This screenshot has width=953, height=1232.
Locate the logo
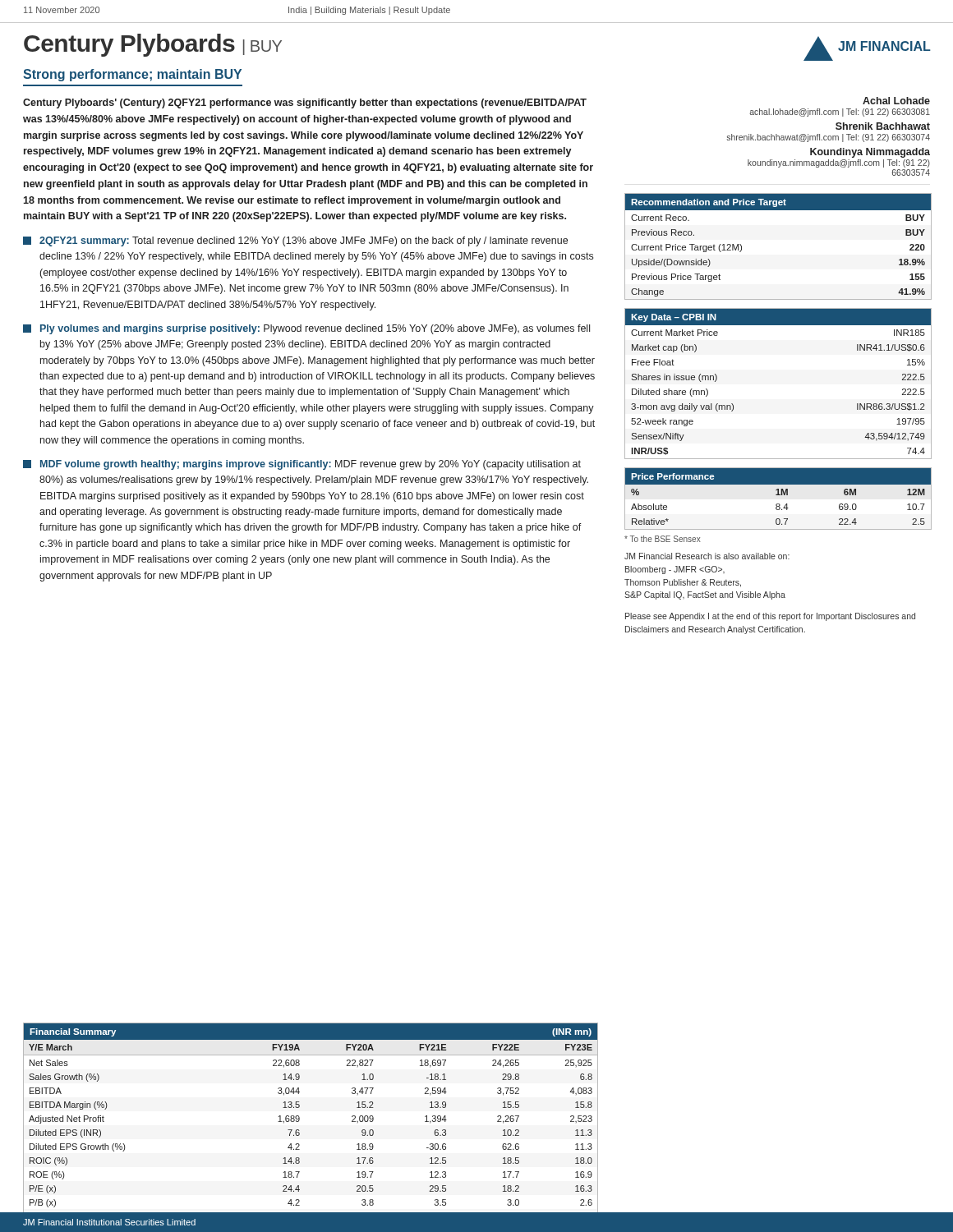(865, 48)
